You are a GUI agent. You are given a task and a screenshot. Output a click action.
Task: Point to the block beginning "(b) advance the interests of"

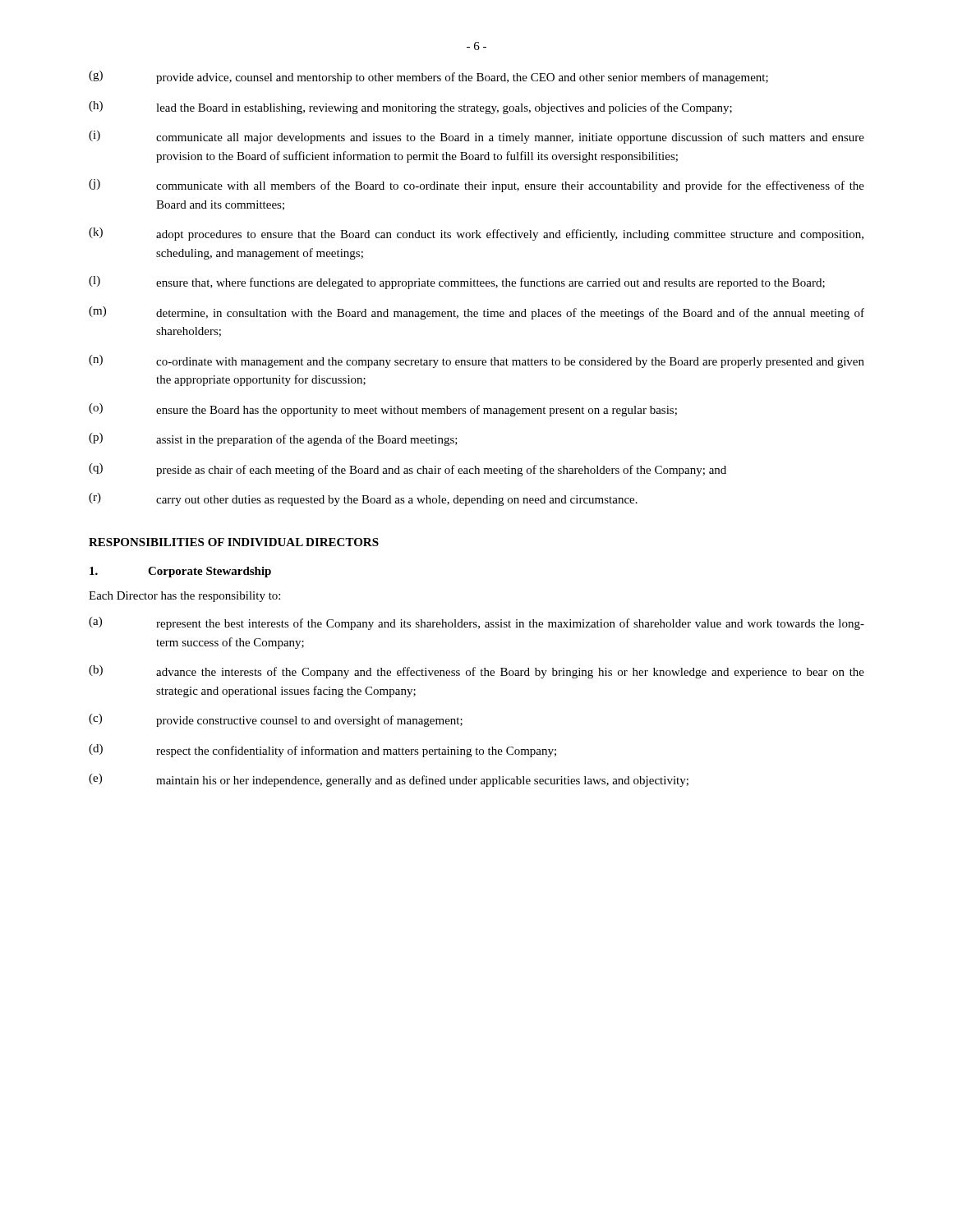[476, 681]
